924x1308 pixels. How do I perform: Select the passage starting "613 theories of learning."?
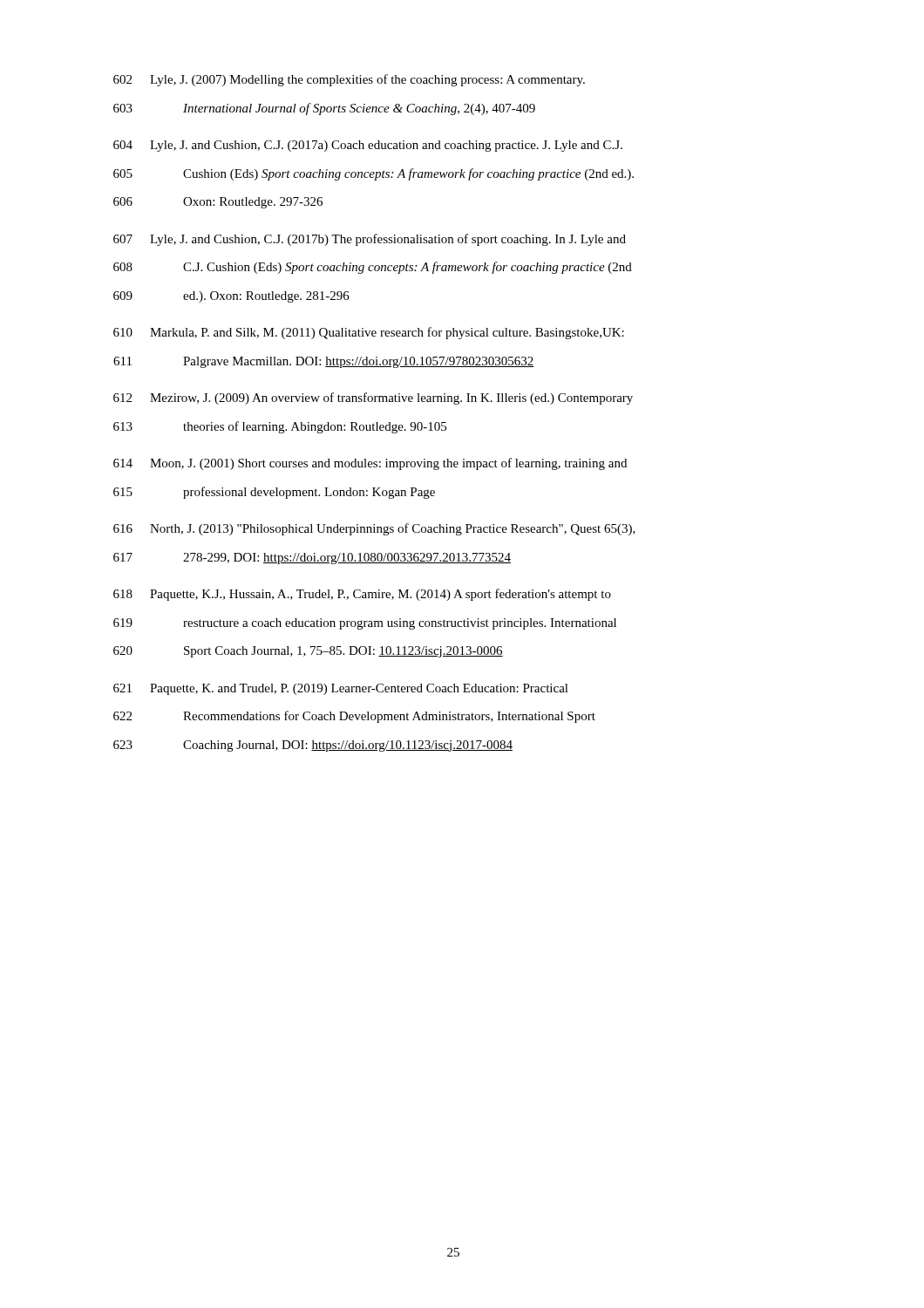point(453,426)
